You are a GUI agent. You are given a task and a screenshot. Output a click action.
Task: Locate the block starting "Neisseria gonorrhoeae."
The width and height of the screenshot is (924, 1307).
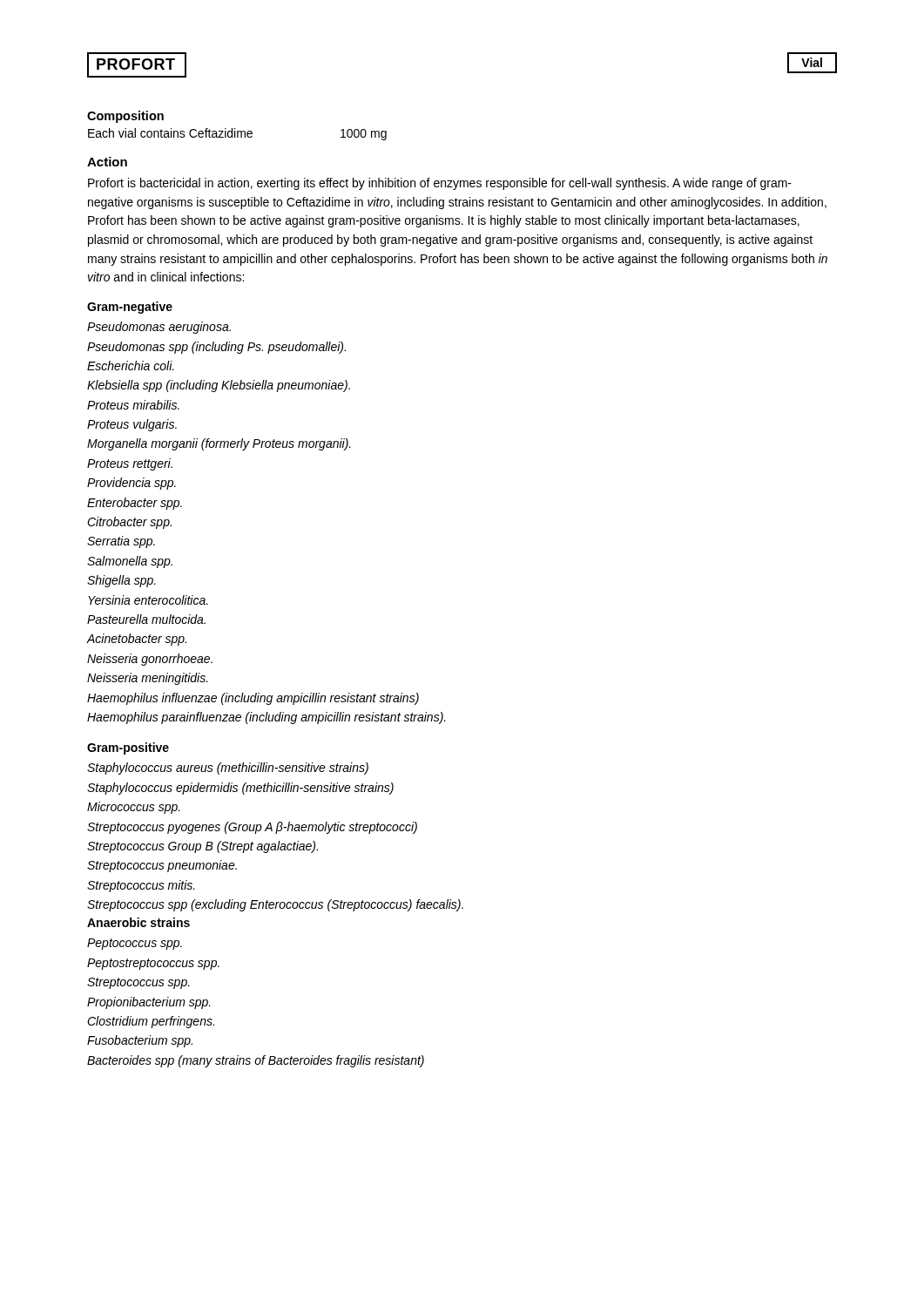(150, 660)
